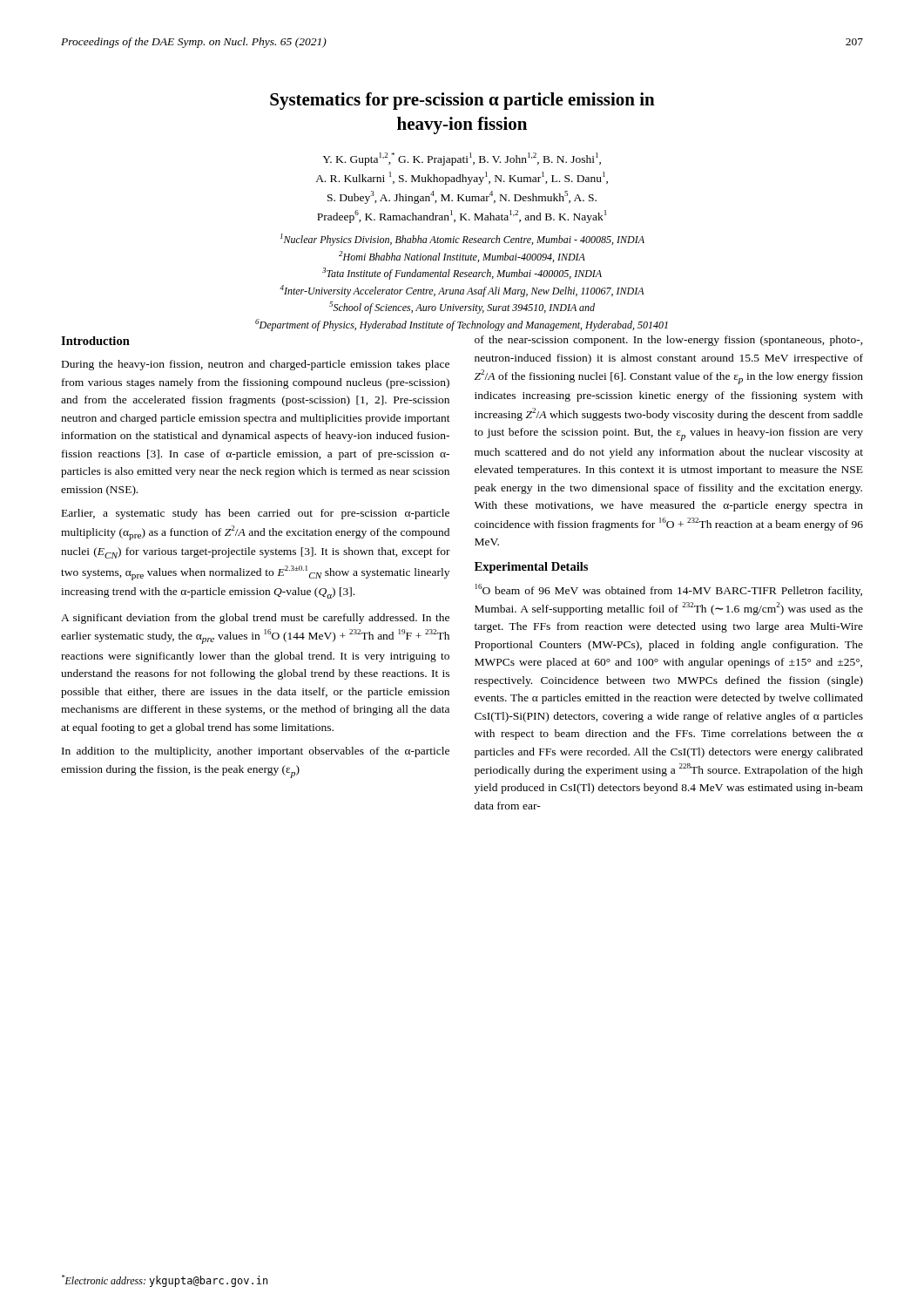Navigate to the region starting "Electronic address: ykgupta@barc.gov.in"

pos(165,1280)
